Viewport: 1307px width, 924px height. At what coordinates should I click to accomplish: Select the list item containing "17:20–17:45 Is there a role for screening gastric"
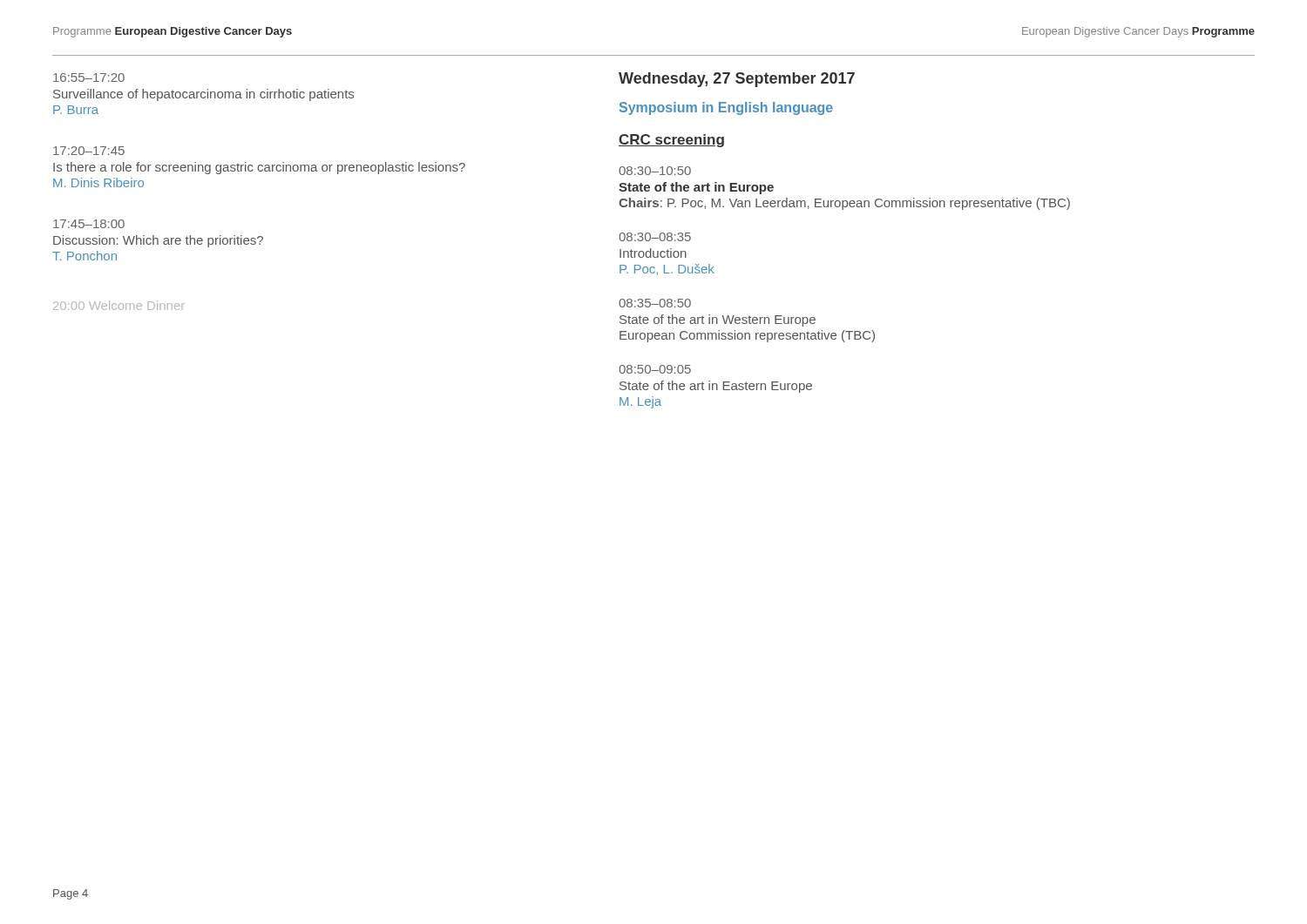pyautogui.click(x=296, y=166)
